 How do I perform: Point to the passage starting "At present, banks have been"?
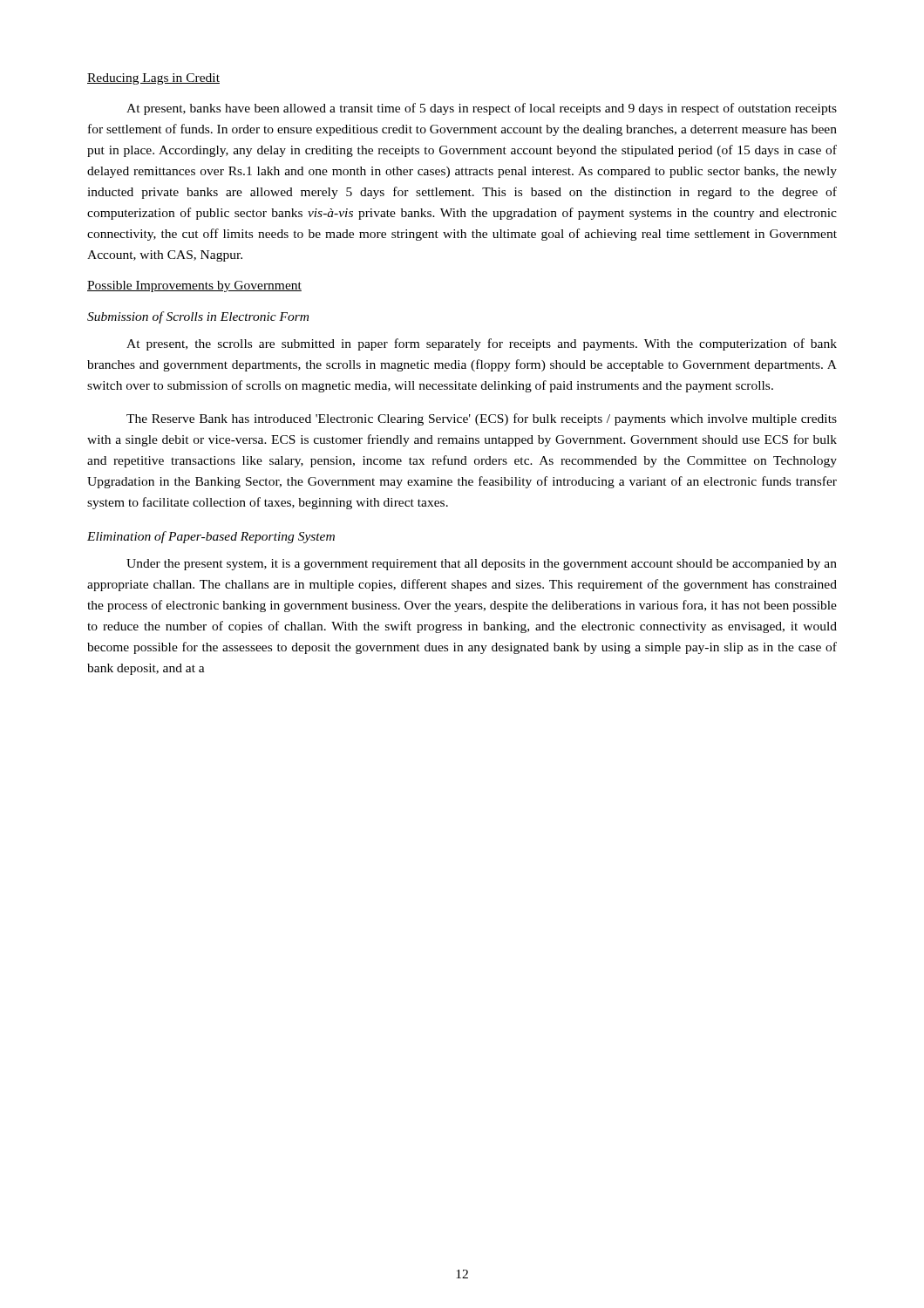click(462, 181)
